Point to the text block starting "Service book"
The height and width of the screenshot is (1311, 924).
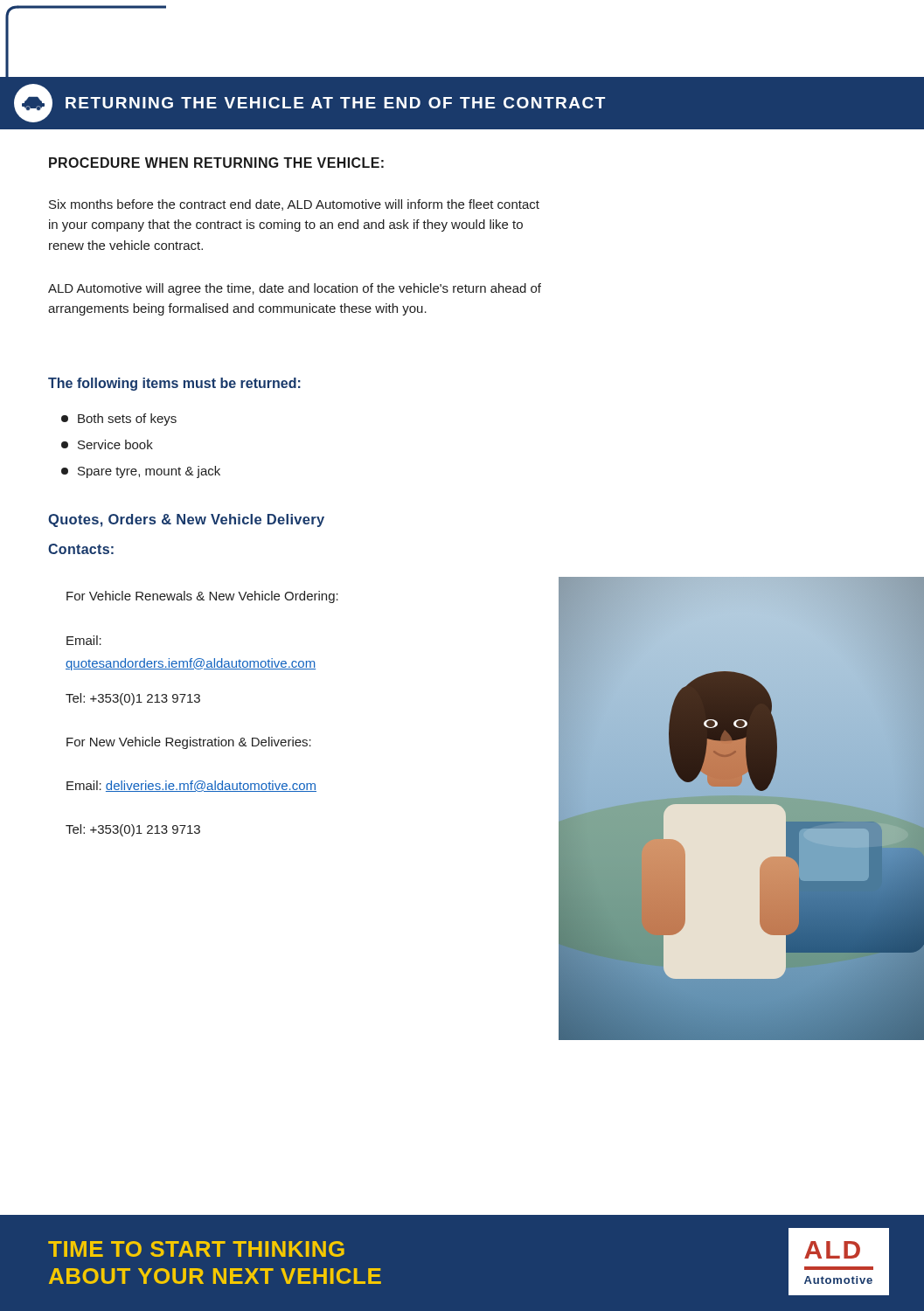coord(107,444)
